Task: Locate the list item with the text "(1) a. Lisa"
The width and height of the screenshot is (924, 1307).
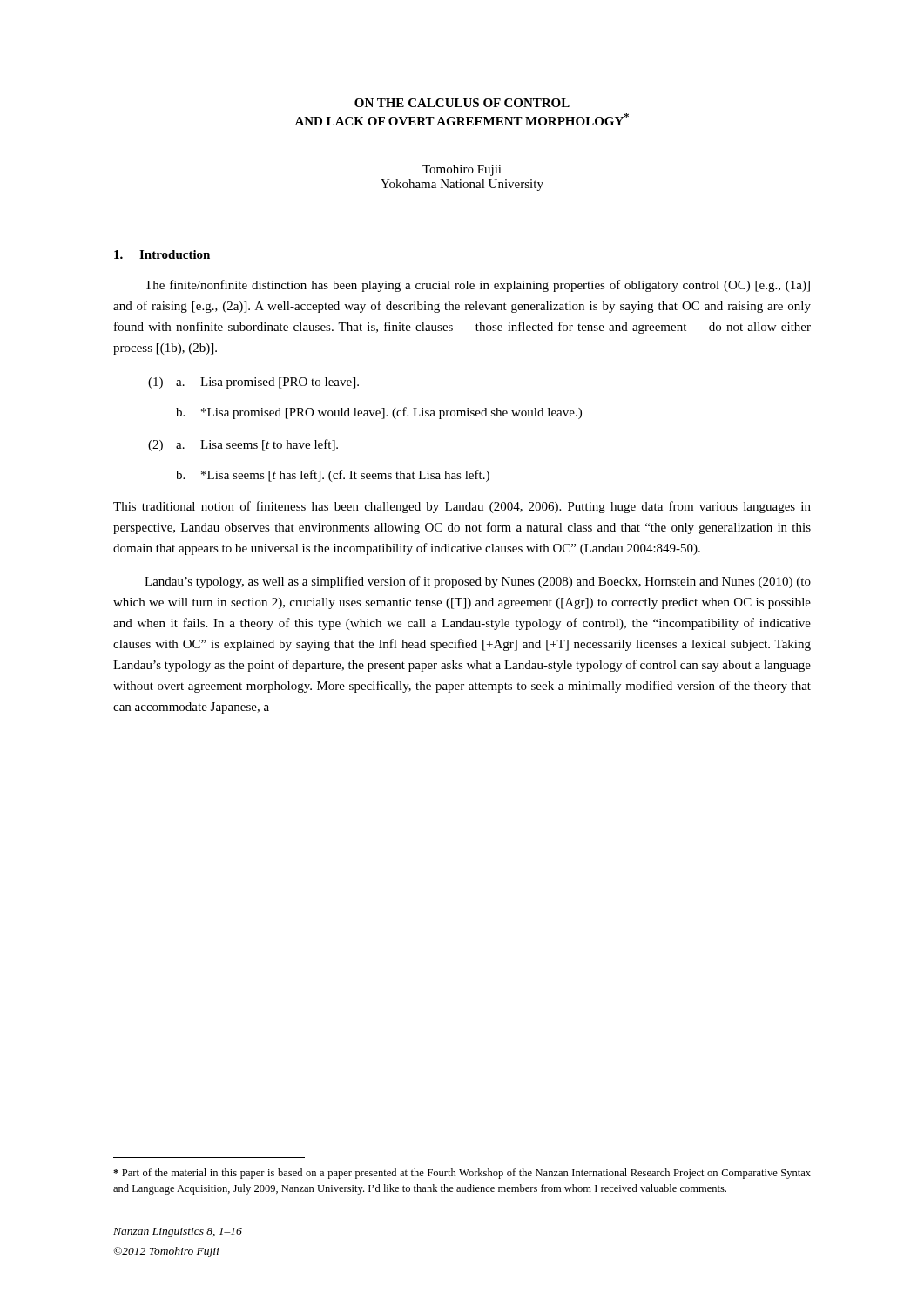Action: coord(253,383)
